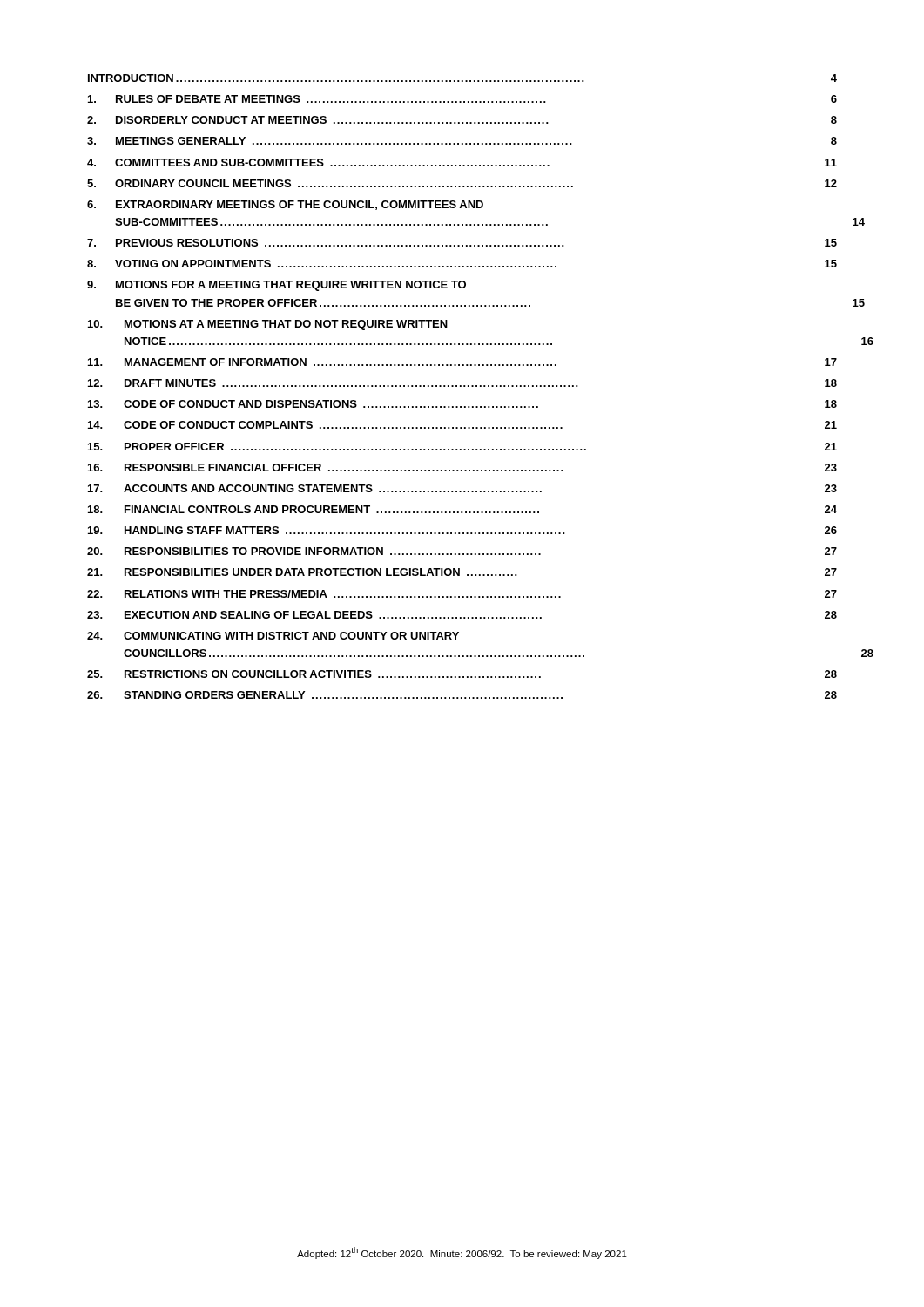Select the list item with the text "26. STANDING ORDERS GENERALLY"

[x=462, y=696]
